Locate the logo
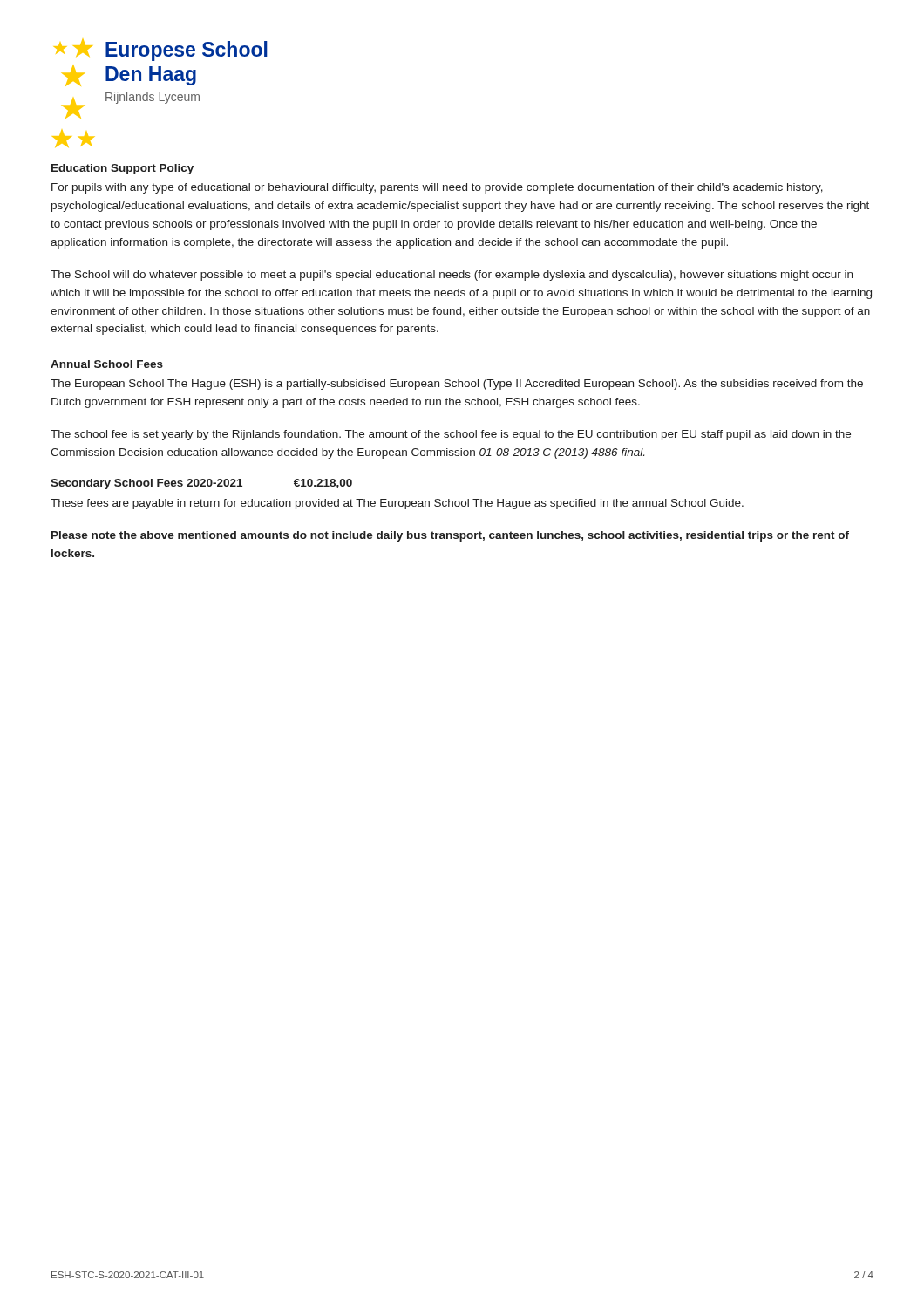The width and height of the screenshot is (924, 1308). [x=159, y=92]
